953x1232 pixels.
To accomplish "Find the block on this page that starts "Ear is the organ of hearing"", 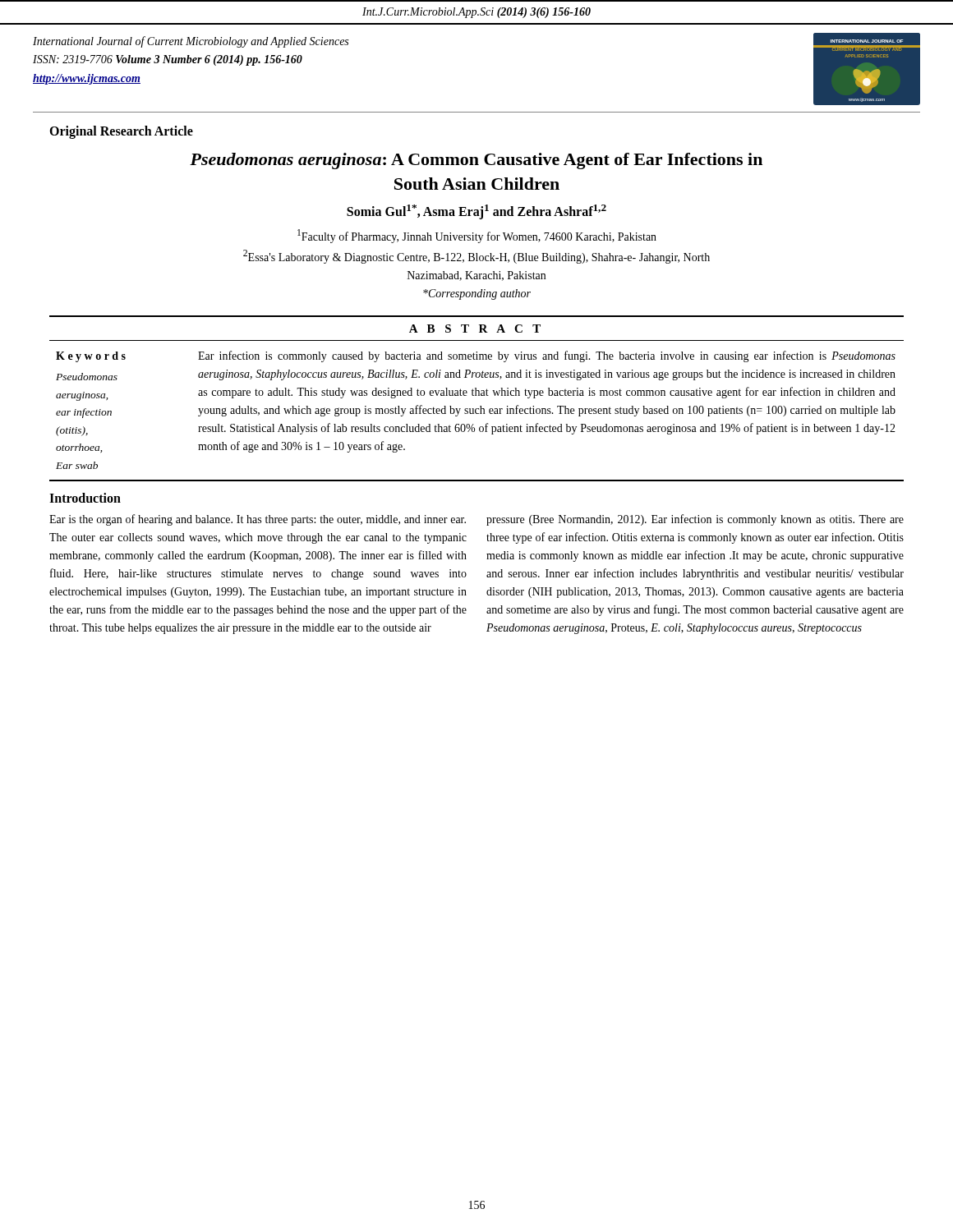I will 258,574.
